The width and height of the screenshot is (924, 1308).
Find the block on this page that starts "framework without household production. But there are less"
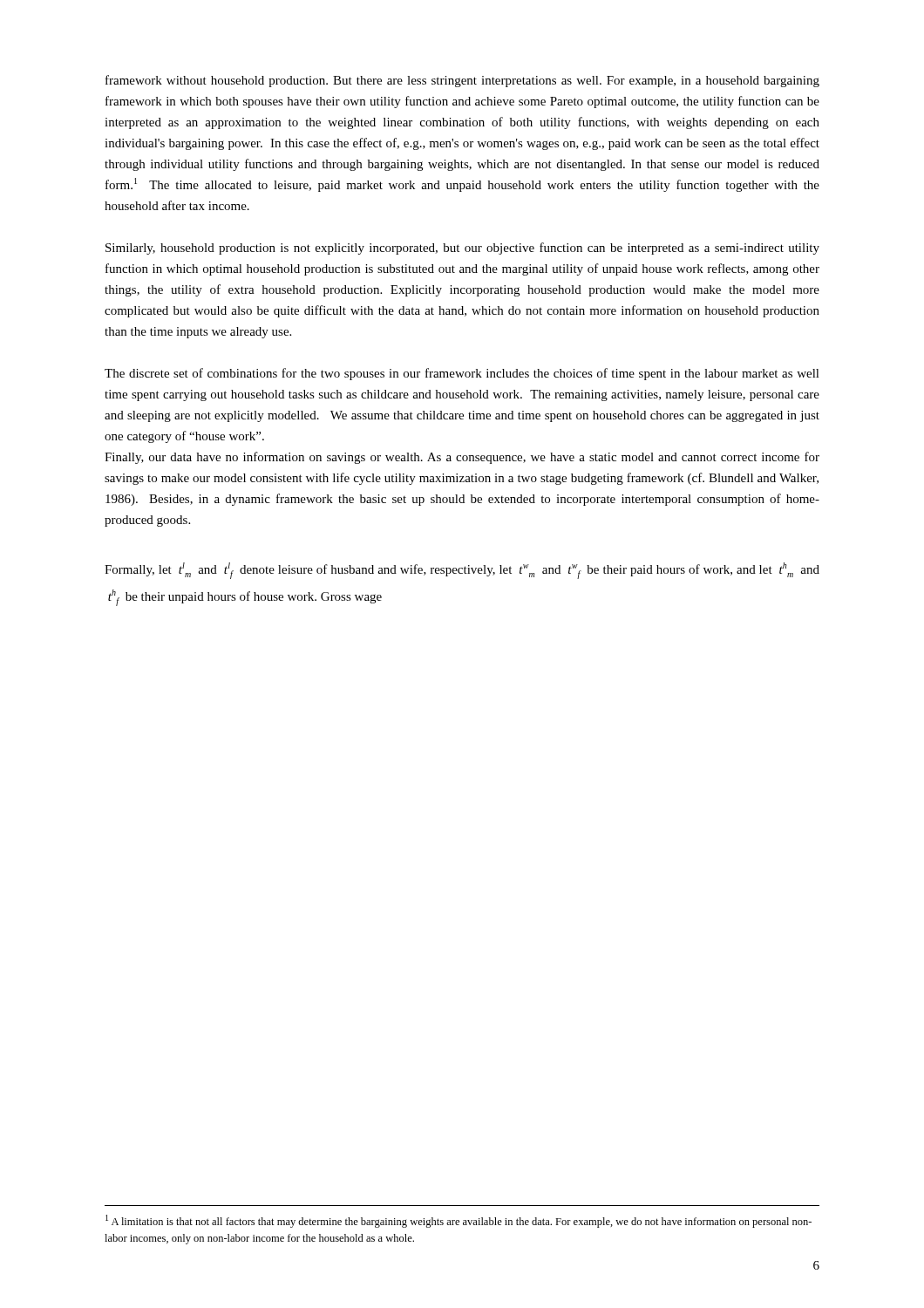pyautogui.click(x=462, y=143)
